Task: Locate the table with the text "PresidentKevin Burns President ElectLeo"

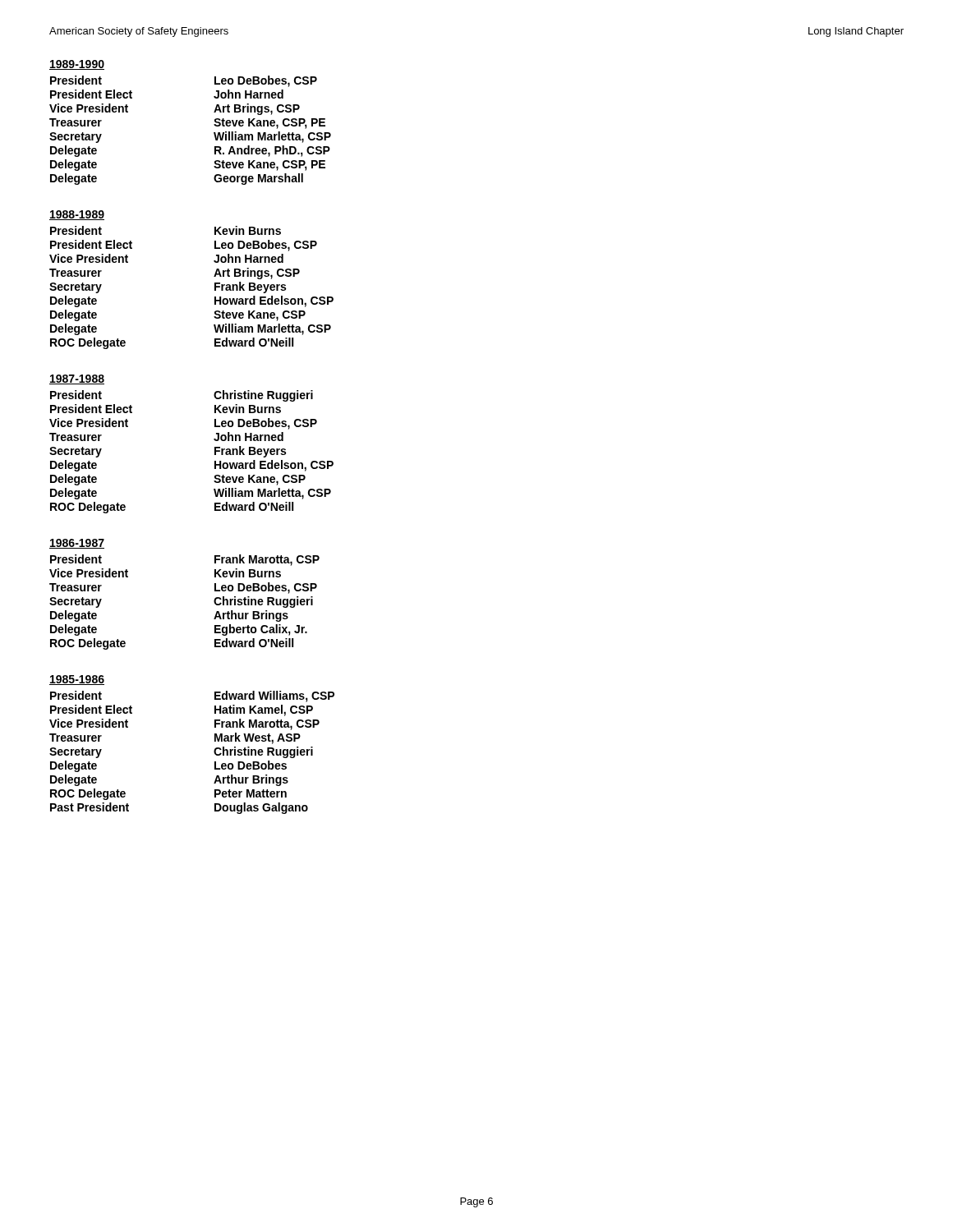Action: tap(337, 287)
